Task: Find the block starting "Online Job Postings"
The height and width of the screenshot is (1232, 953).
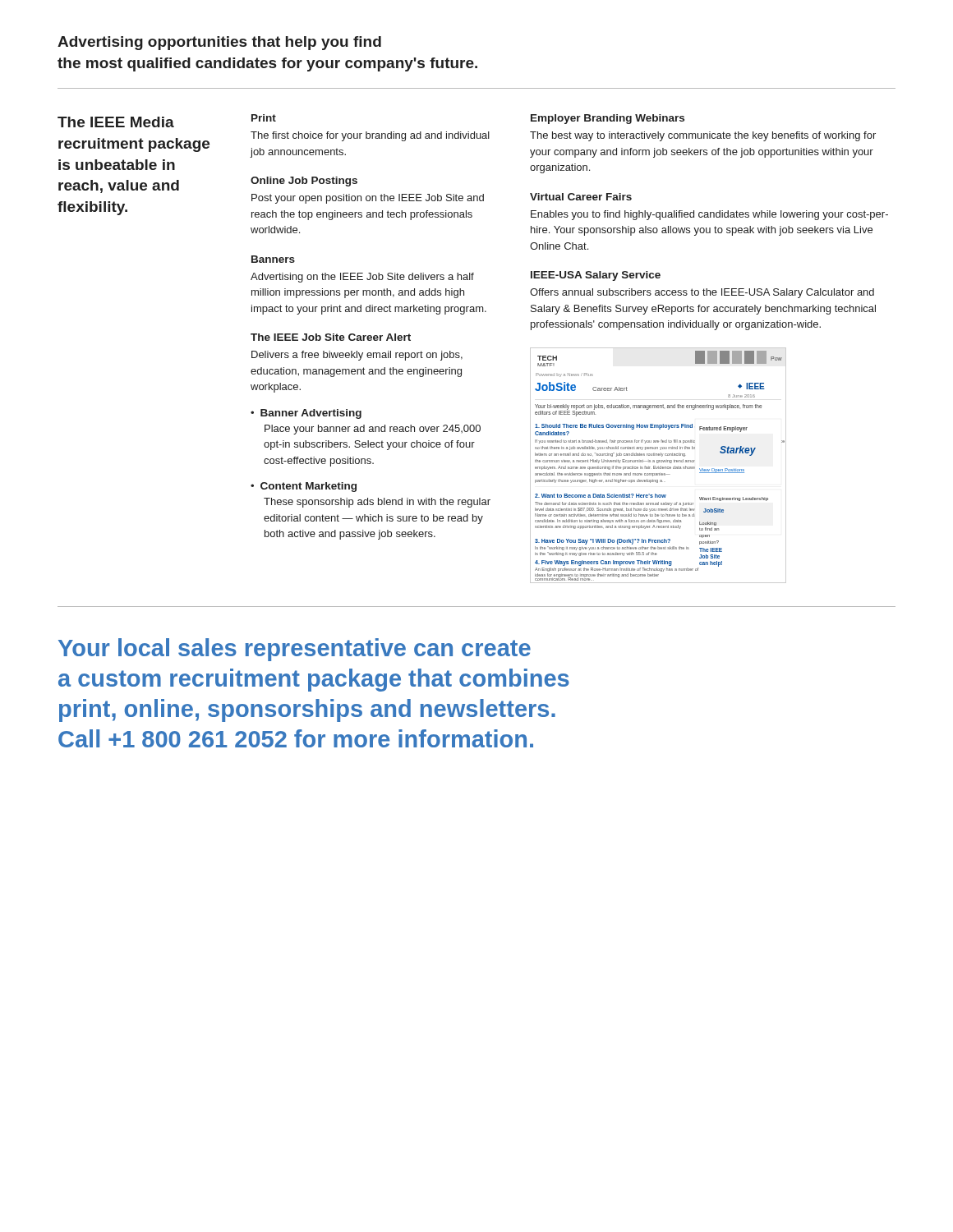Action: (304, 180)
